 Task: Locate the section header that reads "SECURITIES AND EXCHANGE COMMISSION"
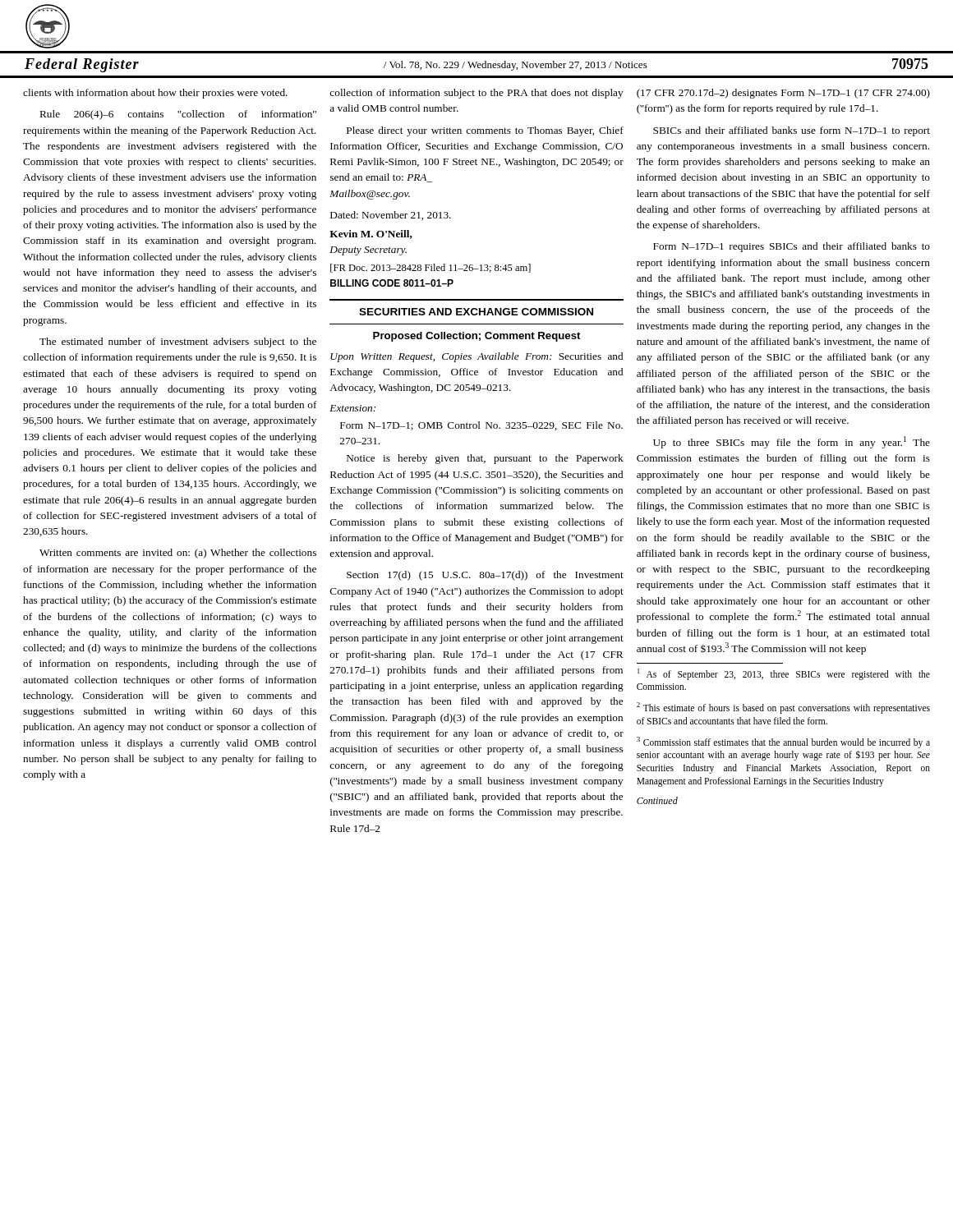476,312
